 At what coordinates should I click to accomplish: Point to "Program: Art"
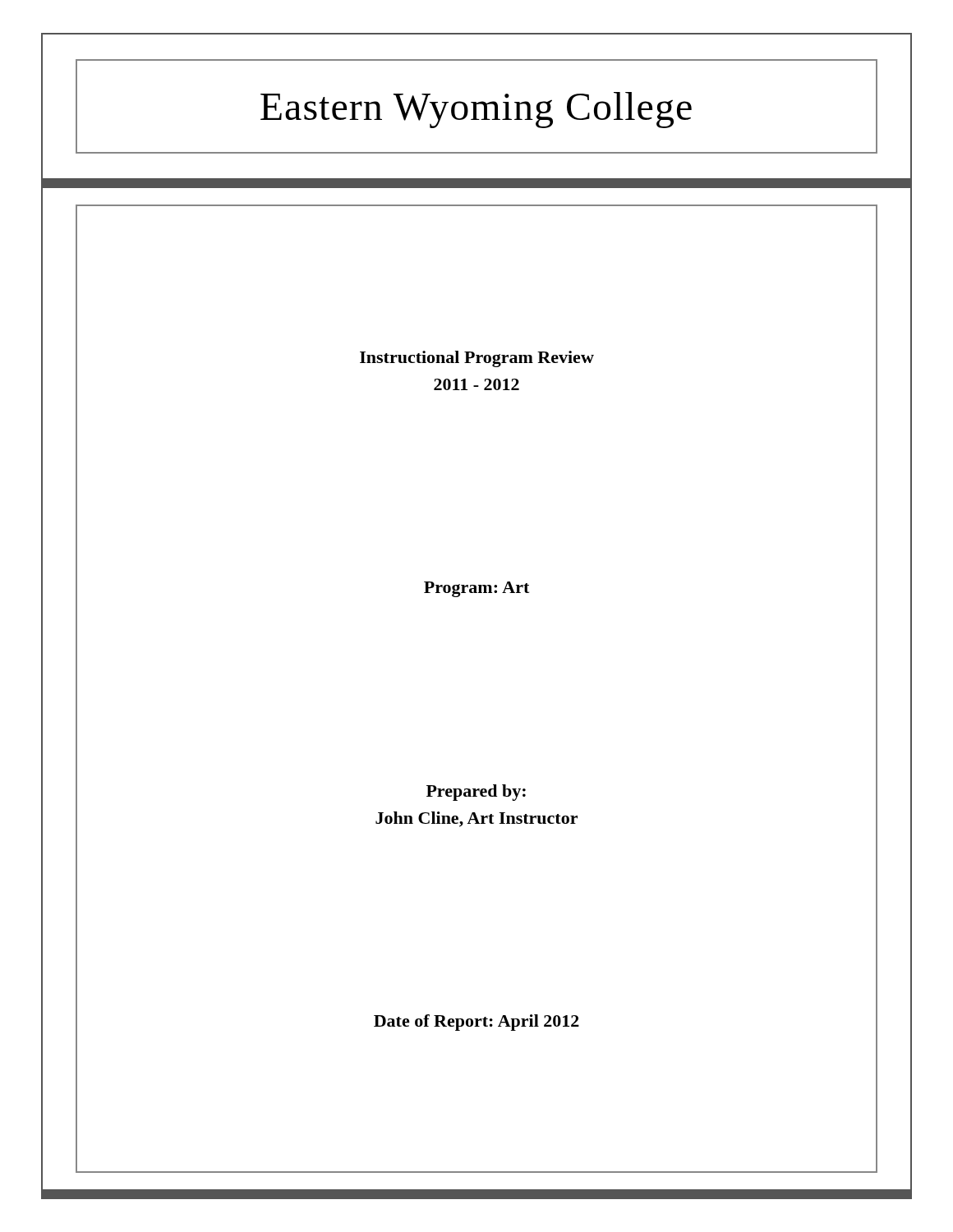pyautogui.click(x=476, y=587)
